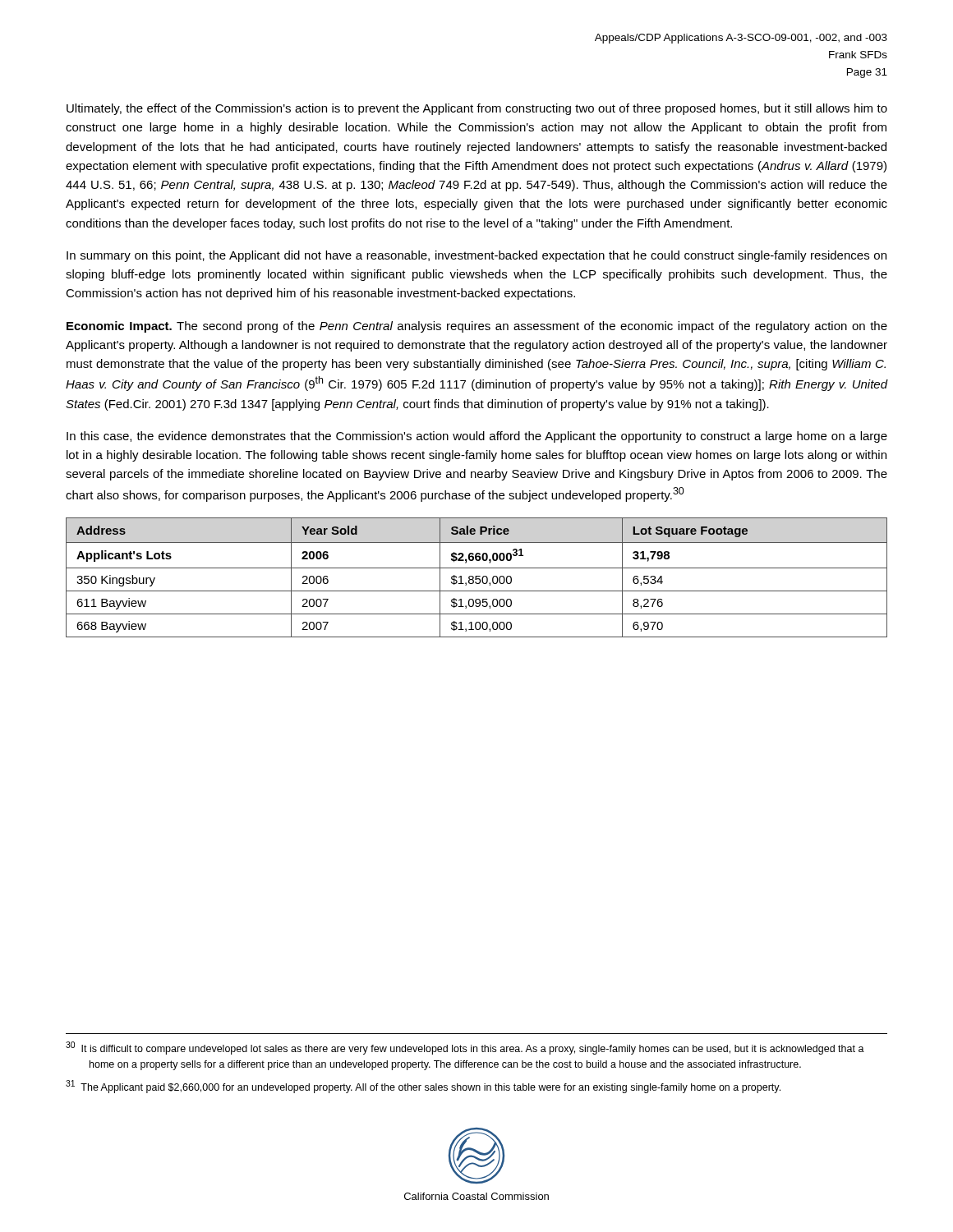Locate the block starting "Ultimately, the effect of the"
Image resolution: width=953 pixels, height=1232 pixels.
point(476,165)
